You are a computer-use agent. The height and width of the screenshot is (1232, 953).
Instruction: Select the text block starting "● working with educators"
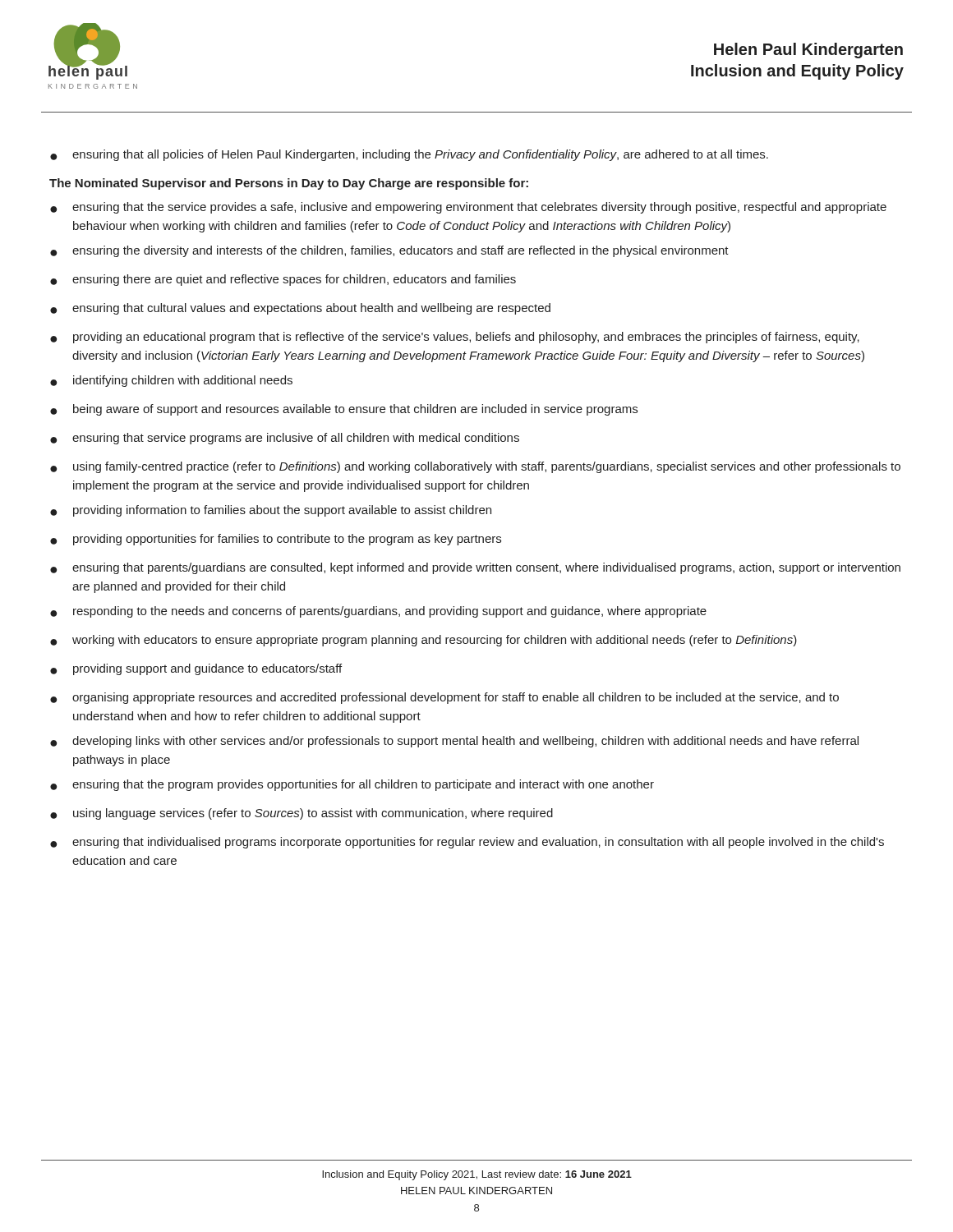(476, 642)
